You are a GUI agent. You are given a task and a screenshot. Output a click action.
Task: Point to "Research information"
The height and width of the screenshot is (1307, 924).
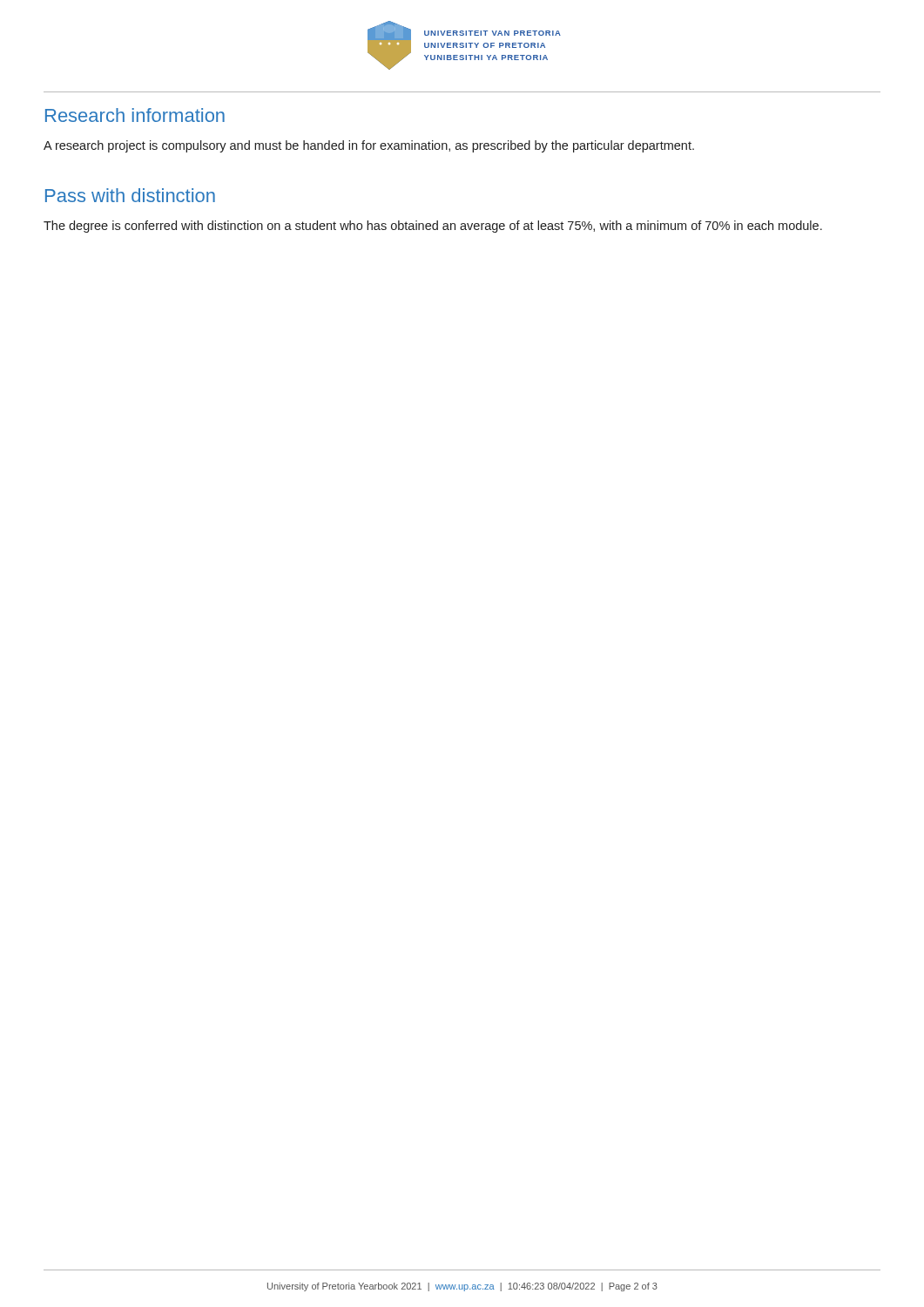tap(135, 116)
